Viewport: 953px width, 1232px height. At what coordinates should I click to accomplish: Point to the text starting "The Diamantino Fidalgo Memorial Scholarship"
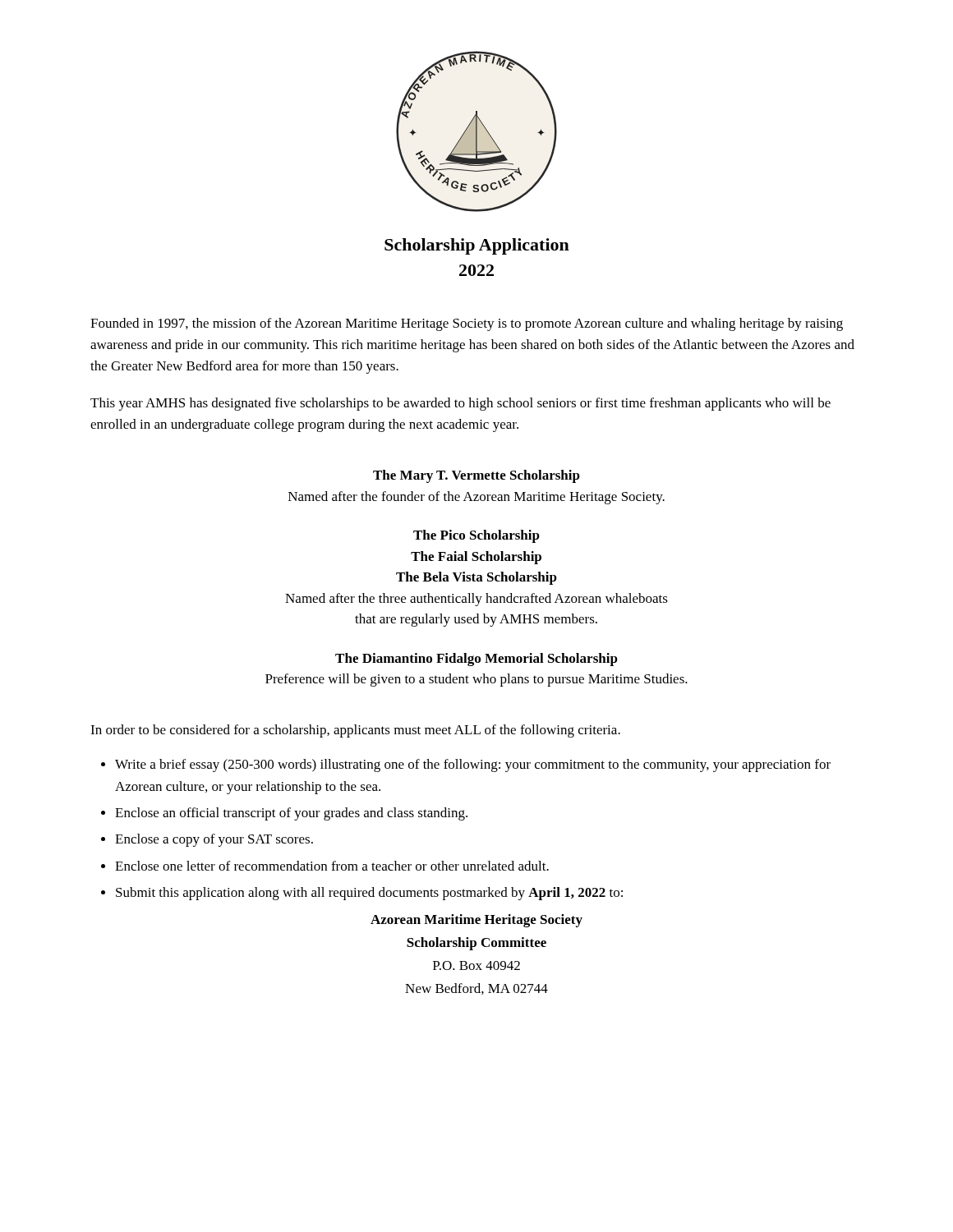[x=476, y=658]
